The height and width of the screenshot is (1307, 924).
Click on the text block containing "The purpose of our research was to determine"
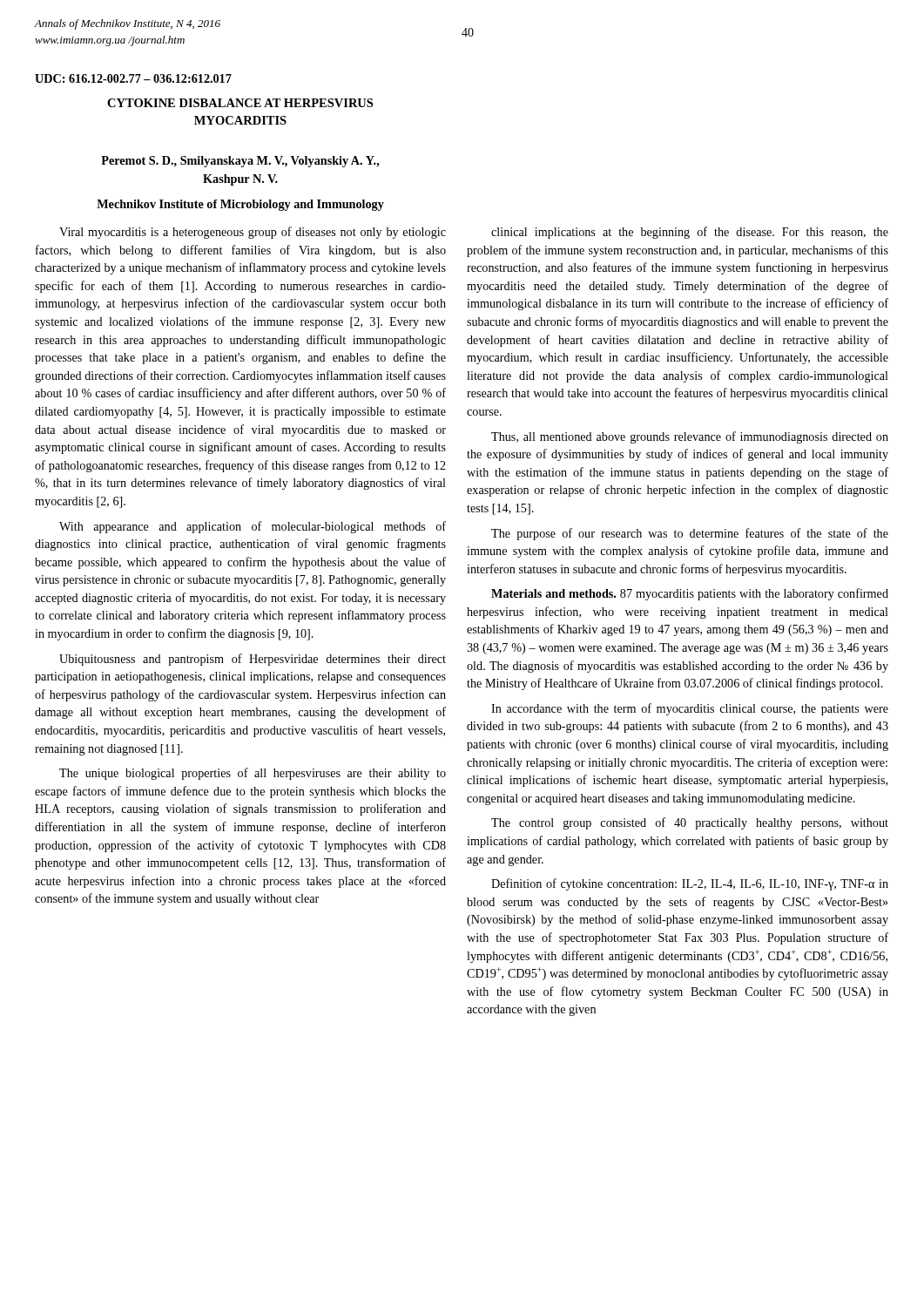[678, 551]
